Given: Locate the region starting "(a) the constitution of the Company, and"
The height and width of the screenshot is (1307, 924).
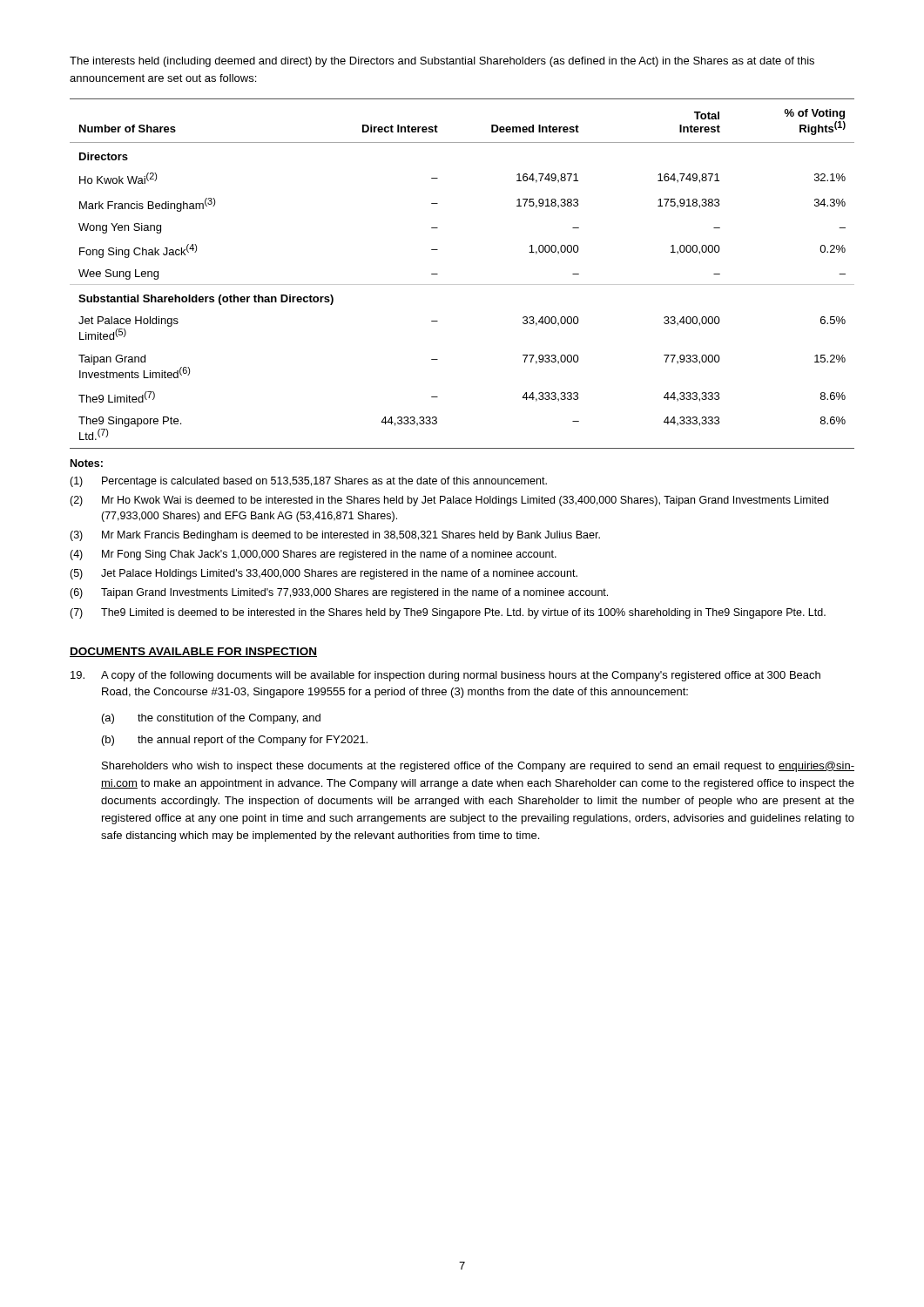Looking at the screenshot, I should (x=211, y=719).
